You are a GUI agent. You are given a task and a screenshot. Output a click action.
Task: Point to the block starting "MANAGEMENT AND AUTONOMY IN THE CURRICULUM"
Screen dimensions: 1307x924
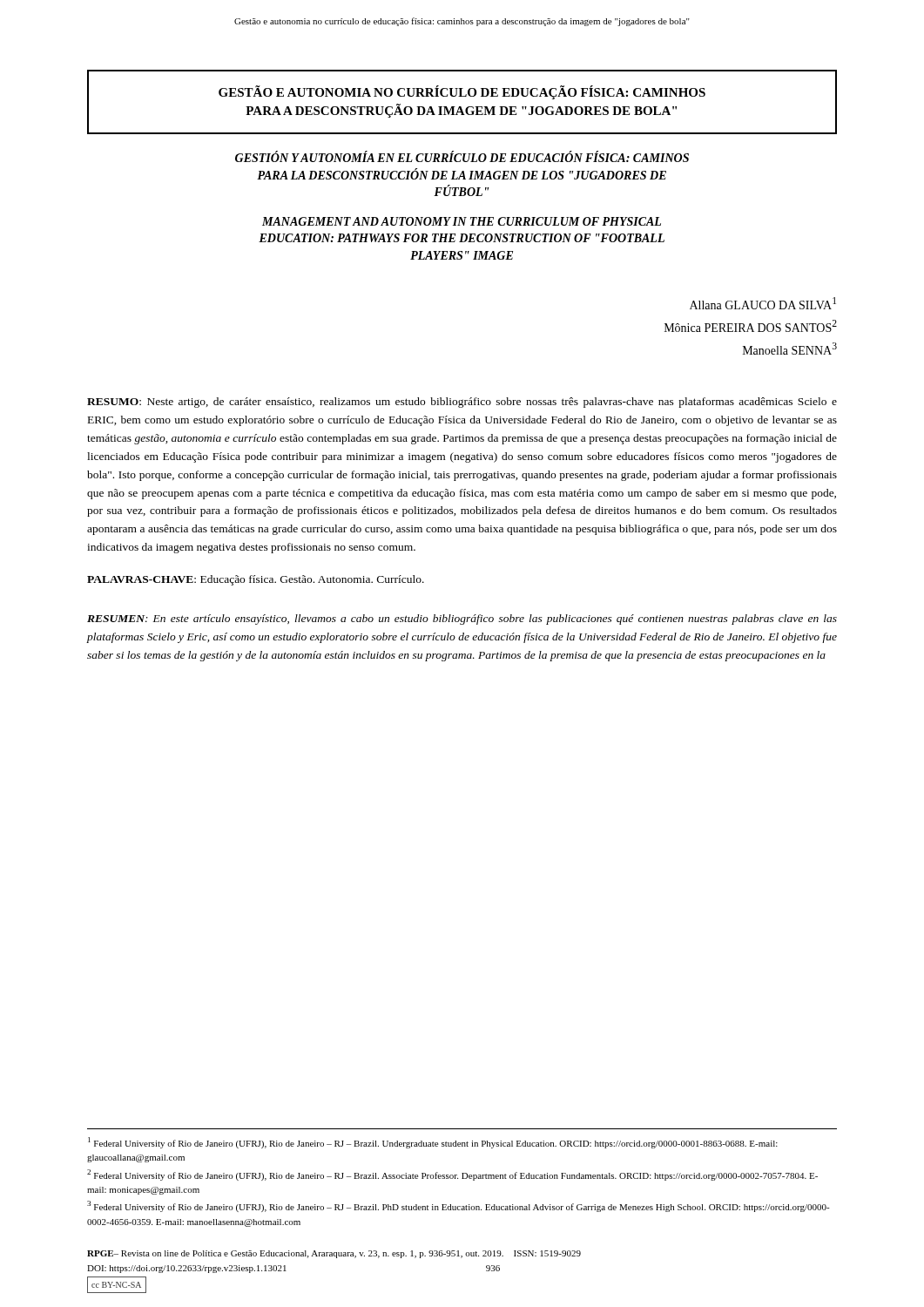tap(462, 239)
